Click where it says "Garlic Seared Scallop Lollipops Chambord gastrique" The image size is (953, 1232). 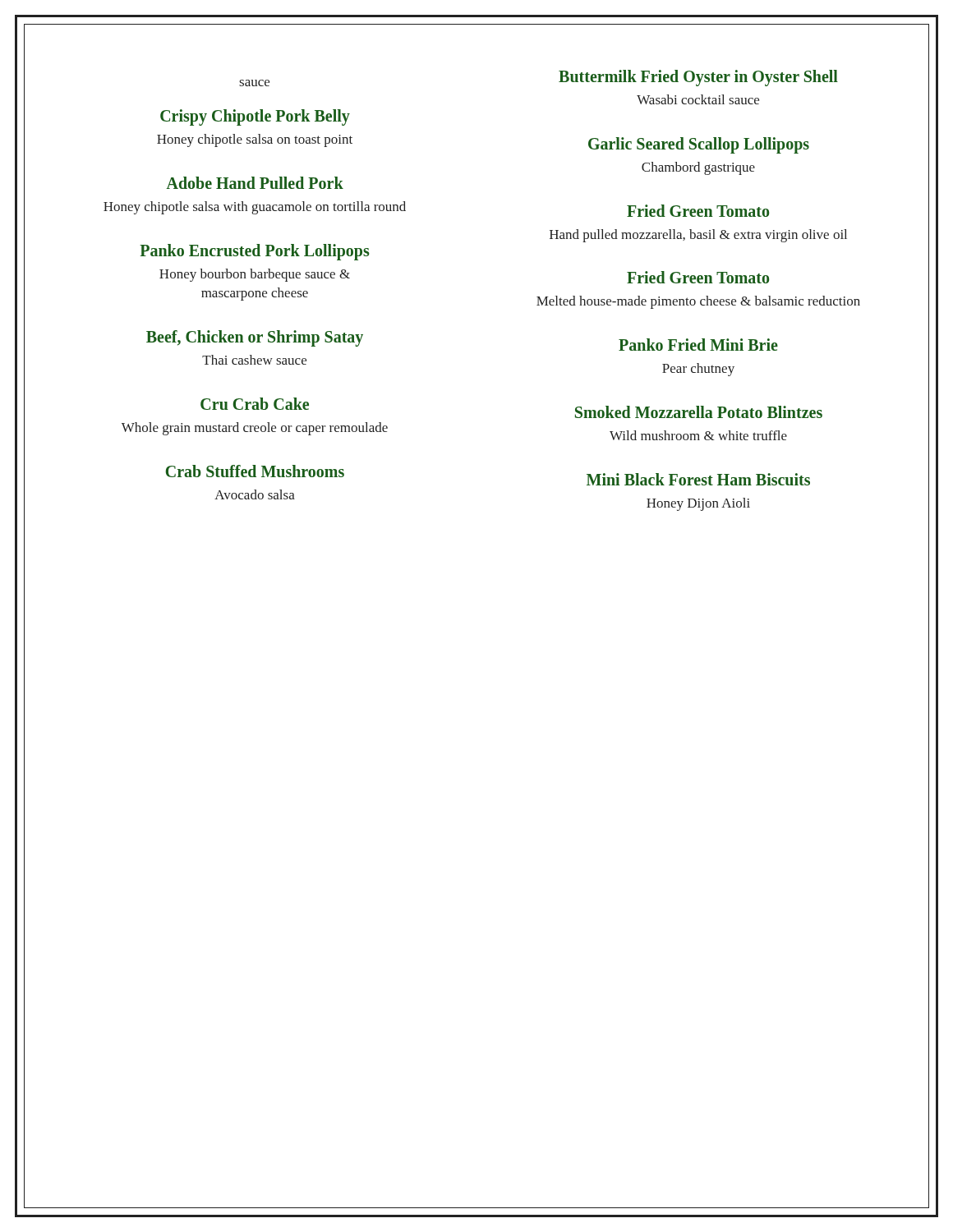click(698, 155)
